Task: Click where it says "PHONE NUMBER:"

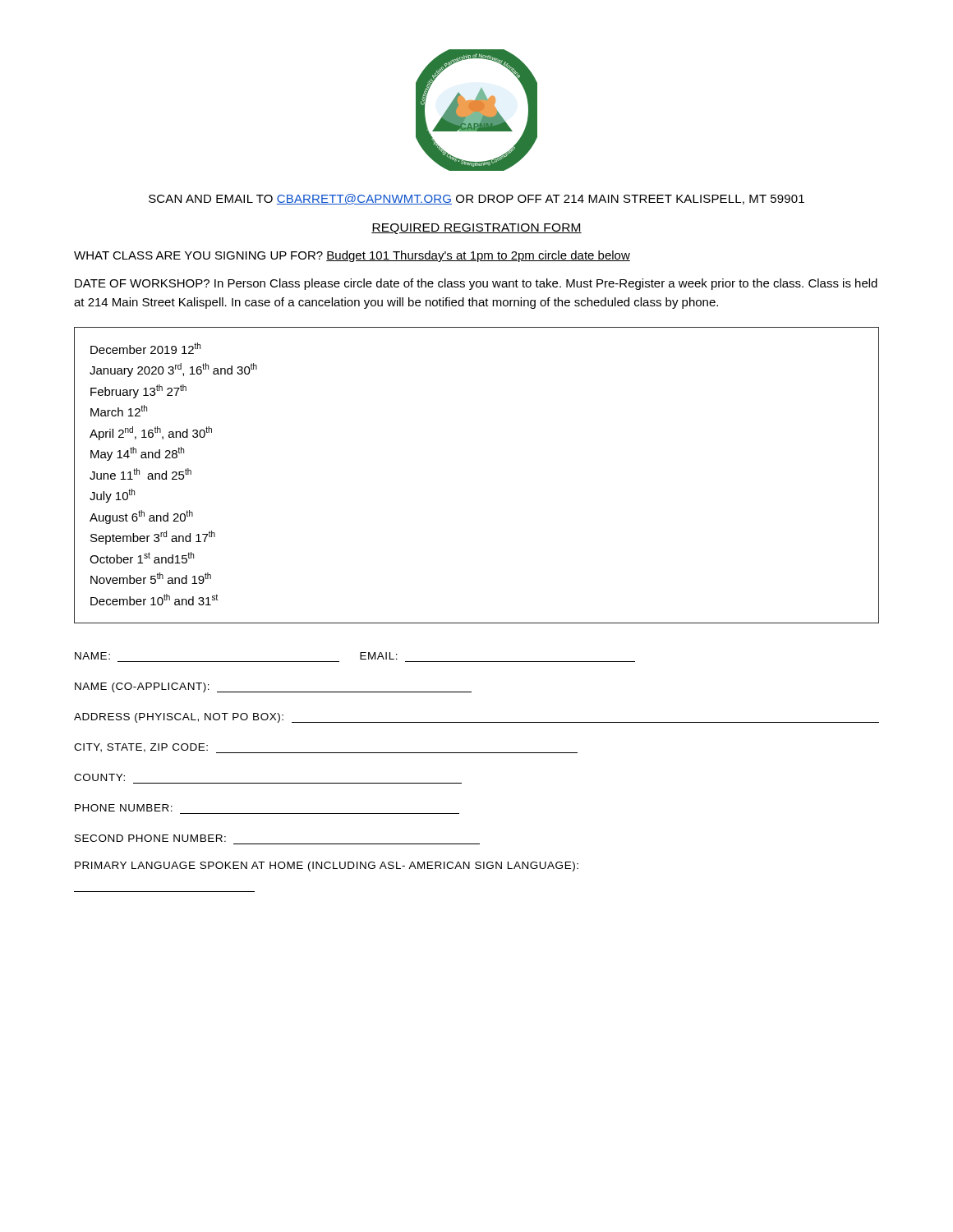Action: 267,806
